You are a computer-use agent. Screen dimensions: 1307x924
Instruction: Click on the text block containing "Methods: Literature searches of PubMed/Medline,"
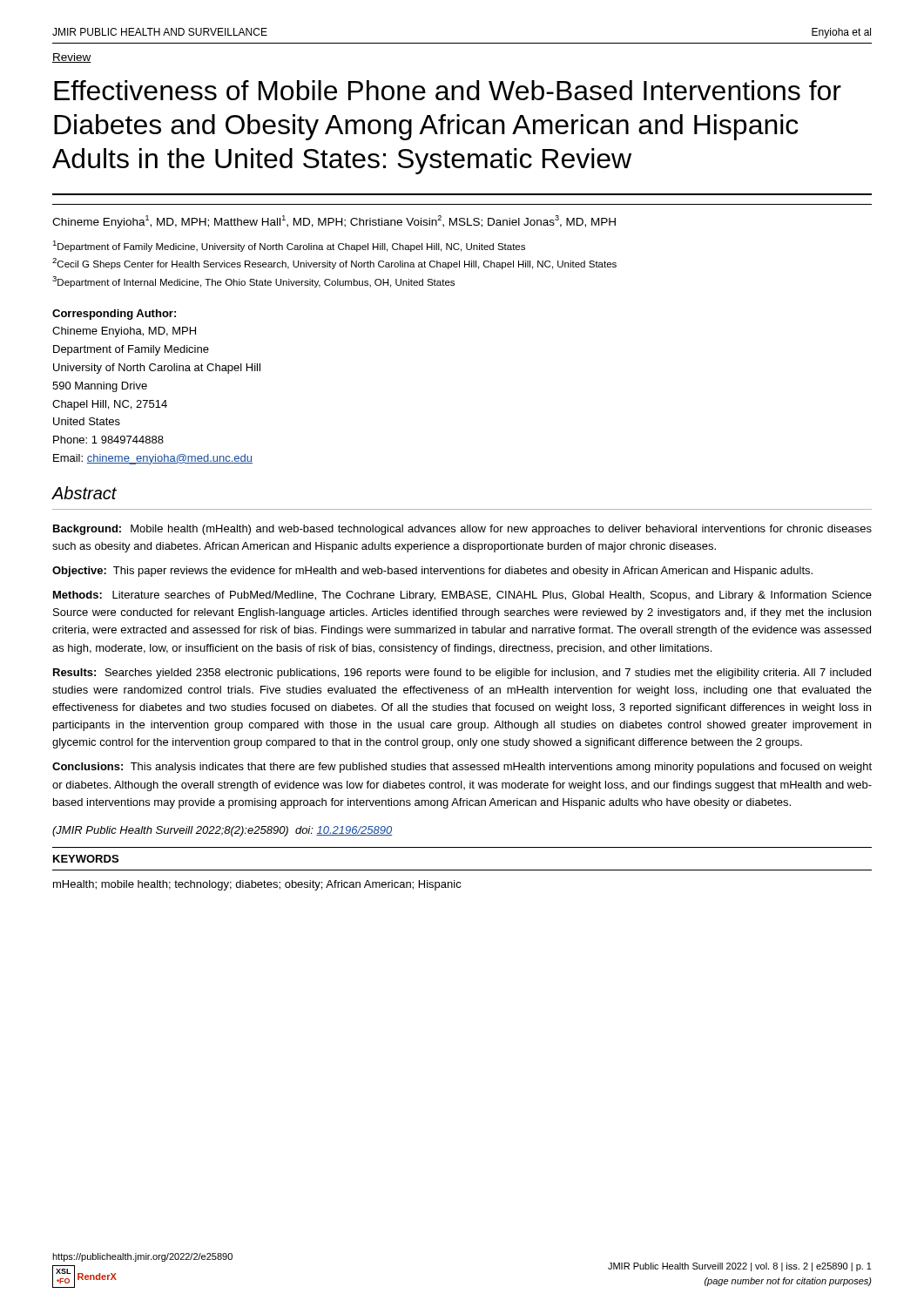point(462,621)
